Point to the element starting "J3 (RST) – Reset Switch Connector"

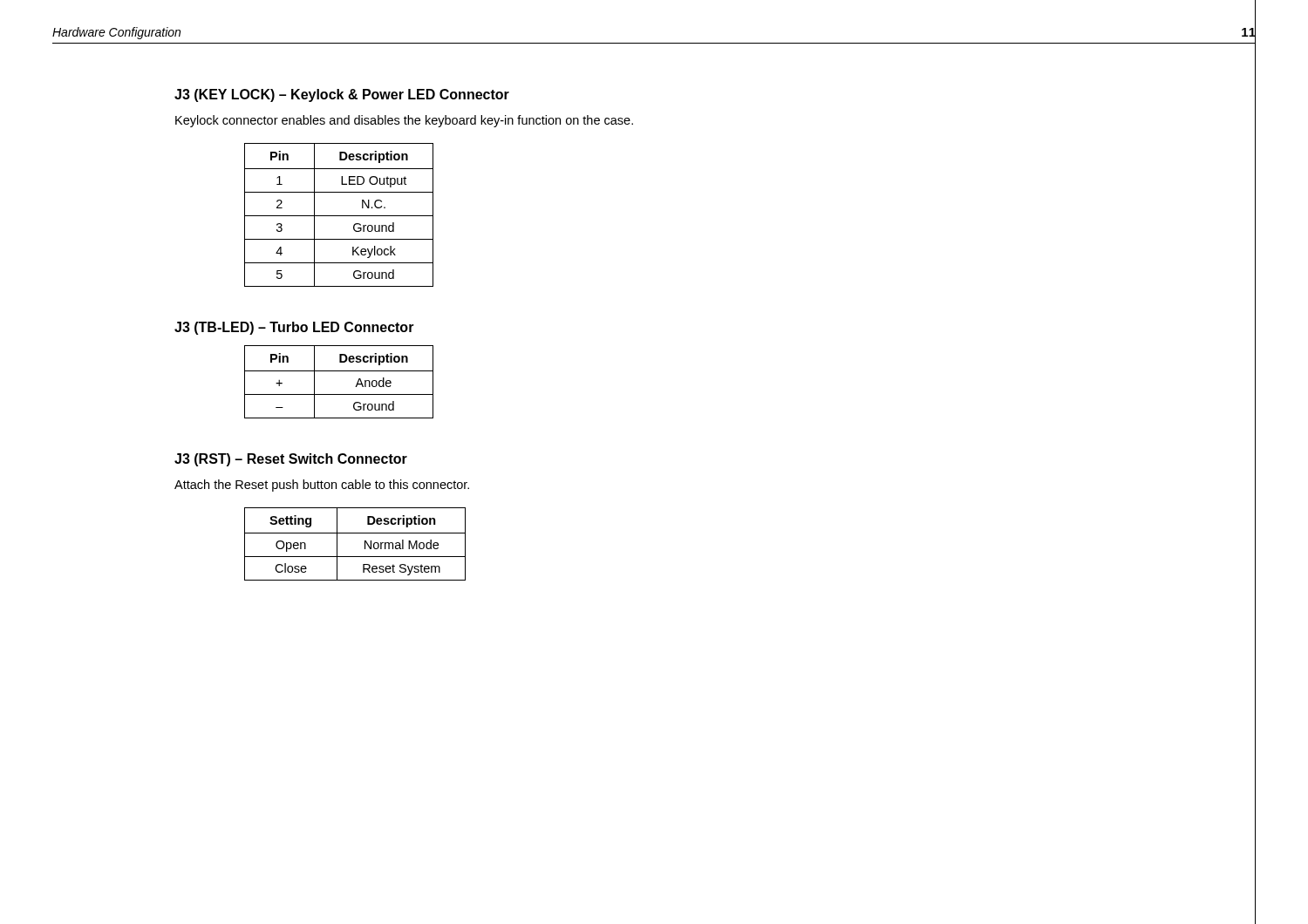pyautogui.click(x=291, y=459)
